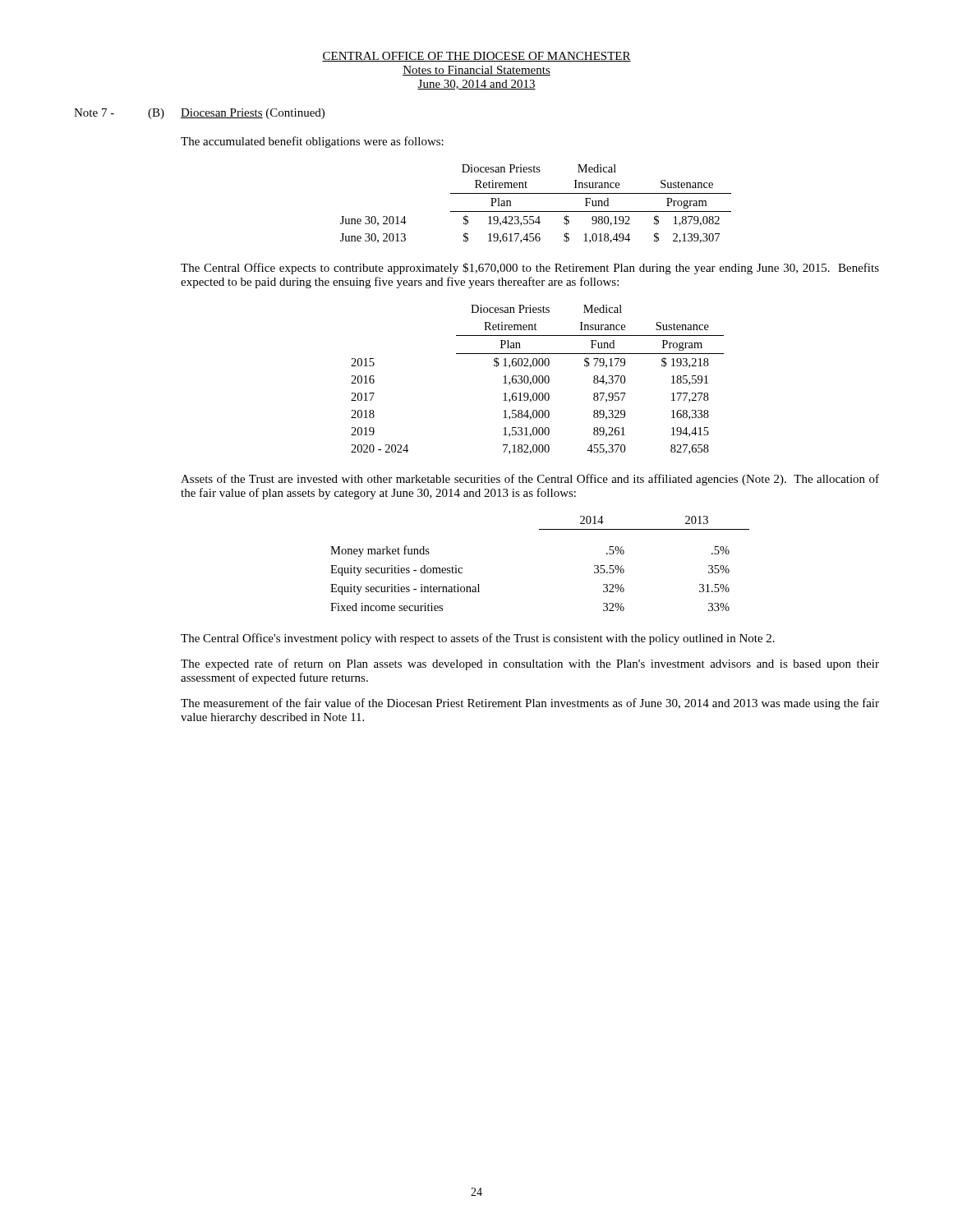Viewport: 953px width, 1232px height.
Task: Find the passage starting "The measurement of the fair value of"
Action: (530, 710)
